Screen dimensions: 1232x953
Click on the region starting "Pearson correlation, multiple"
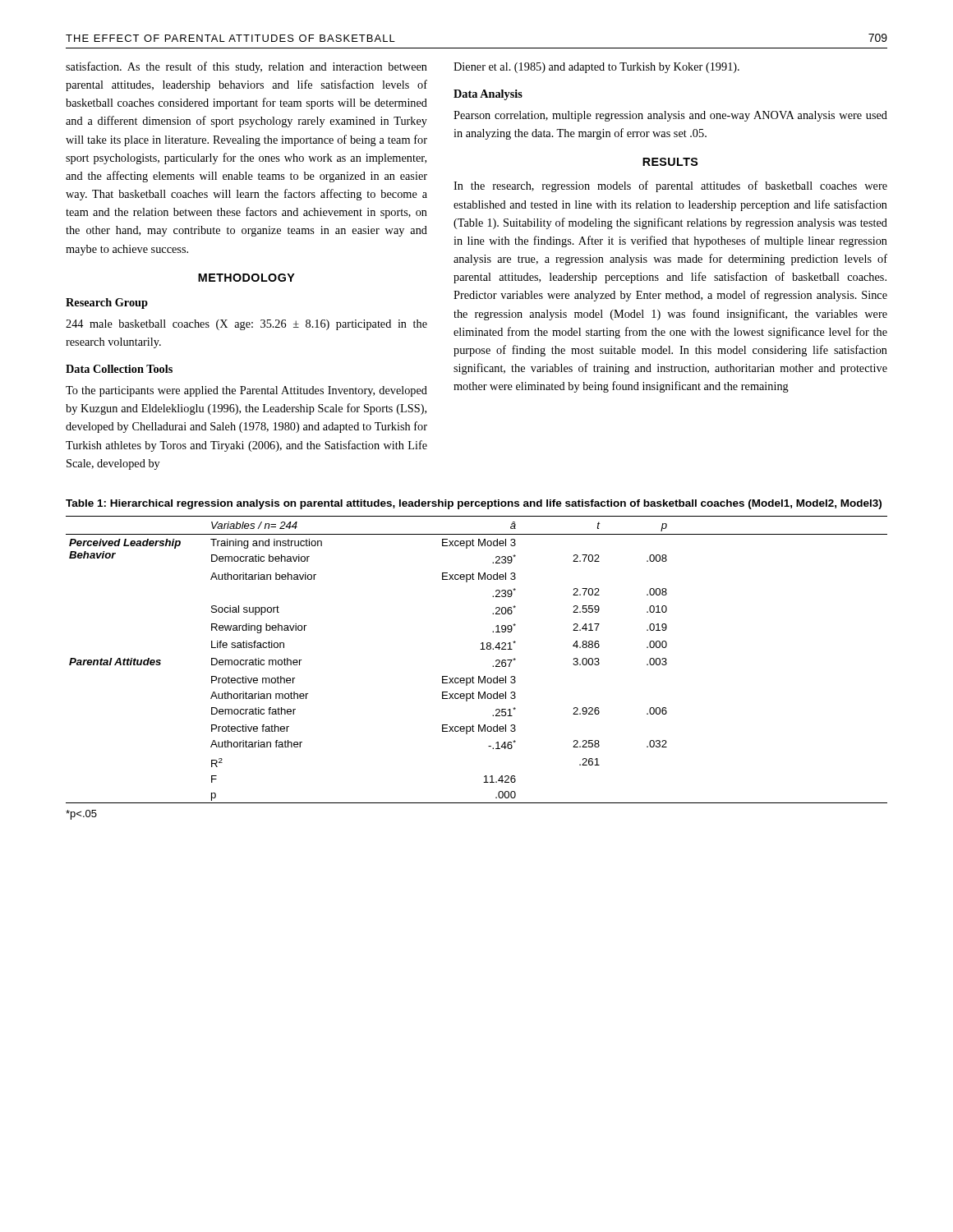[x=670, y=124]
